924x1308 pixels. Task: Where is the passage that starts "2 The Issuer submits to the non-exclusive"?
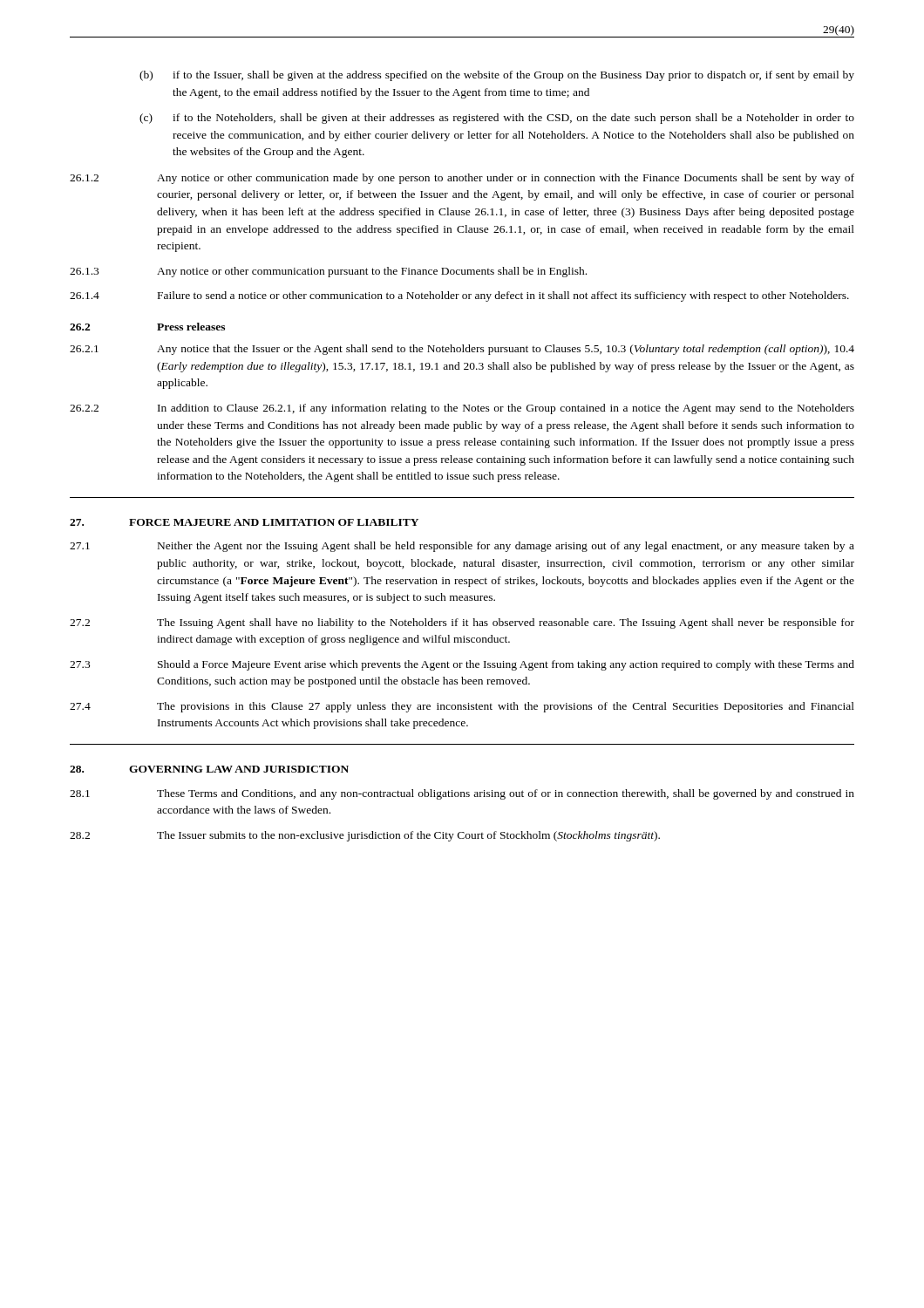pos(462,835)
